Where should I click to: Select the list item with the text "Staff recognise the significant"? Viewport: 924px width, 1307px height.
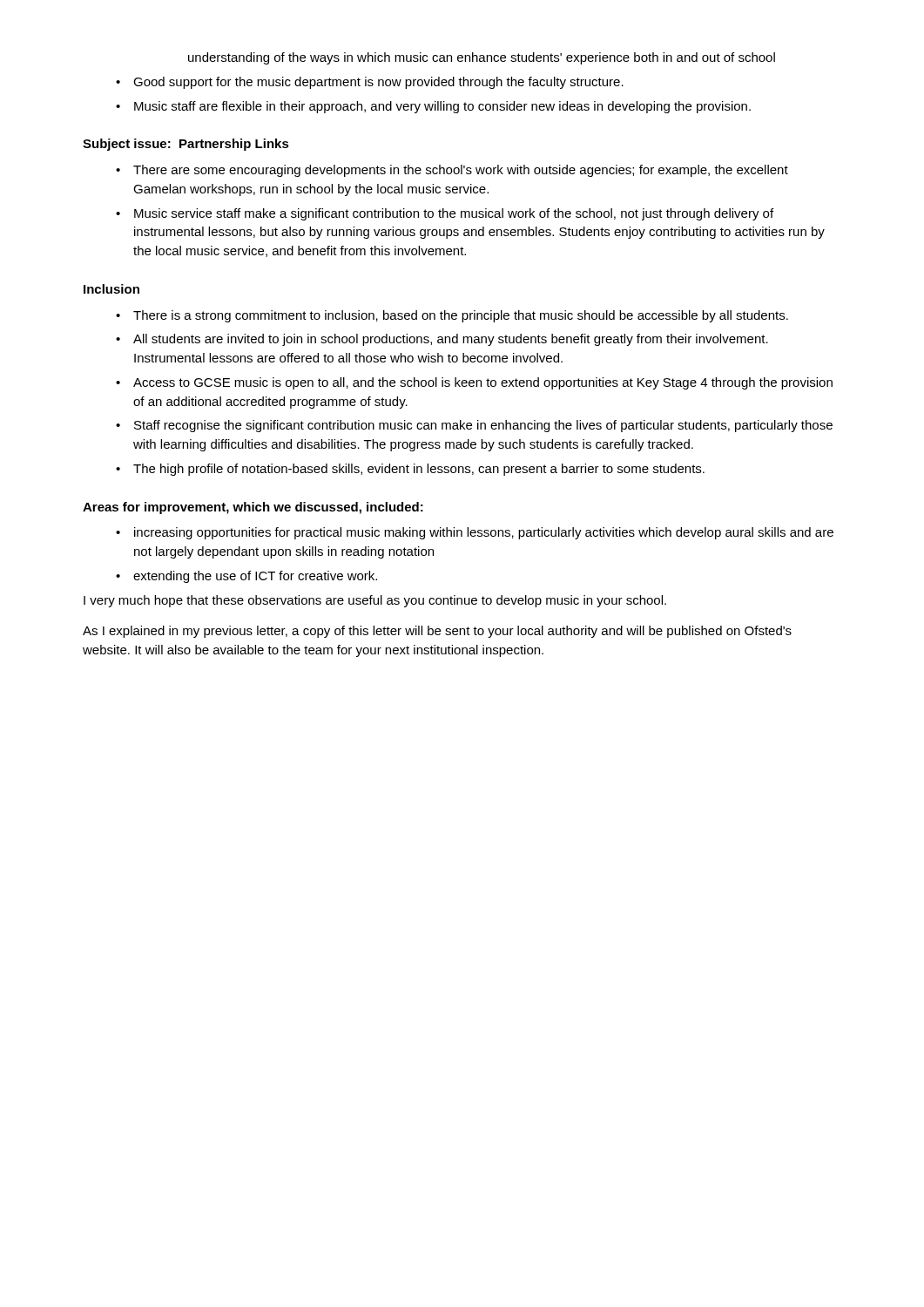tap(483, 434)
